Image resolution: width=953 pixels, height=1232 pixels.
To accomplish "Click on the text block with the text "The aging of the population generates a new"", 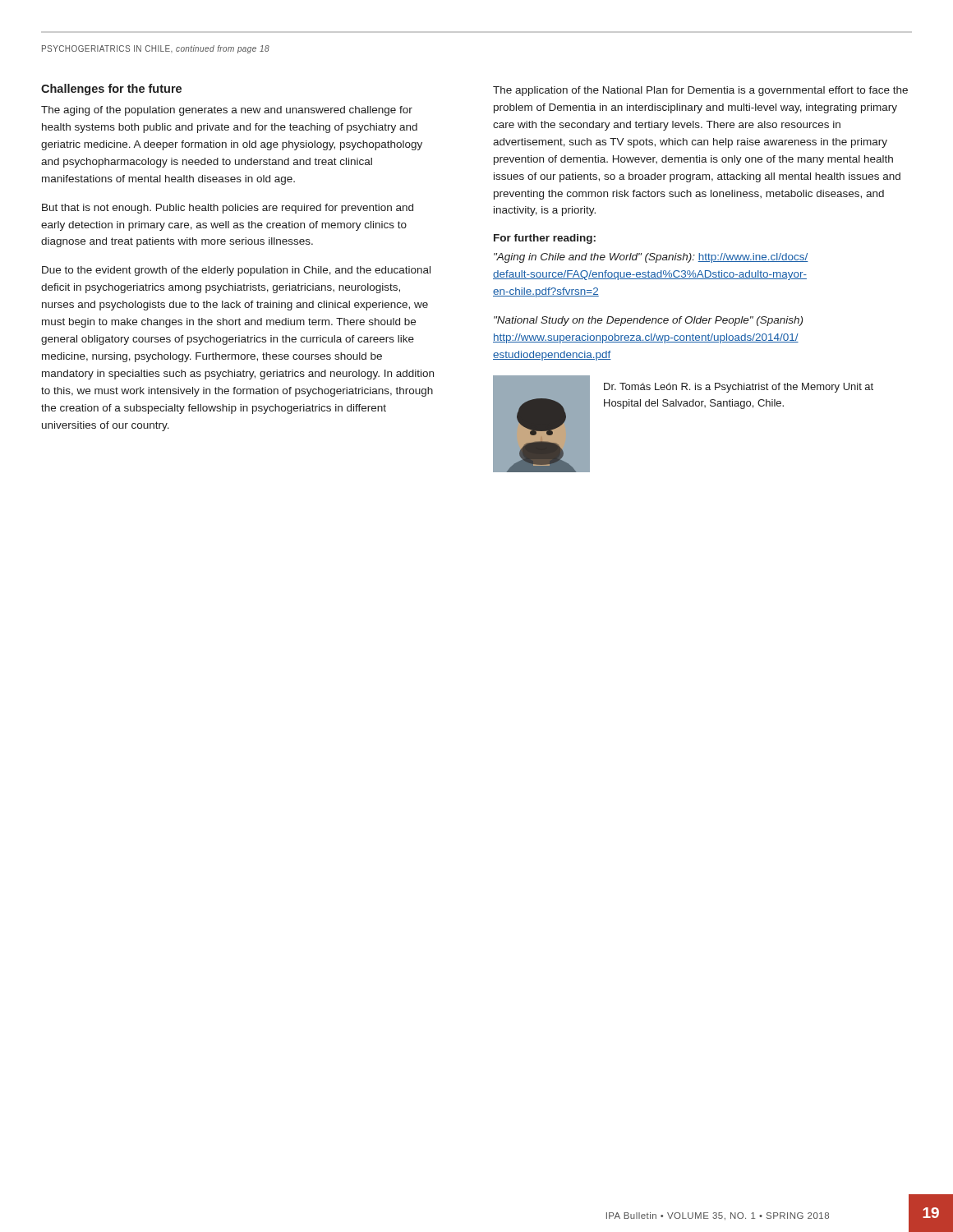I will 232,144.
